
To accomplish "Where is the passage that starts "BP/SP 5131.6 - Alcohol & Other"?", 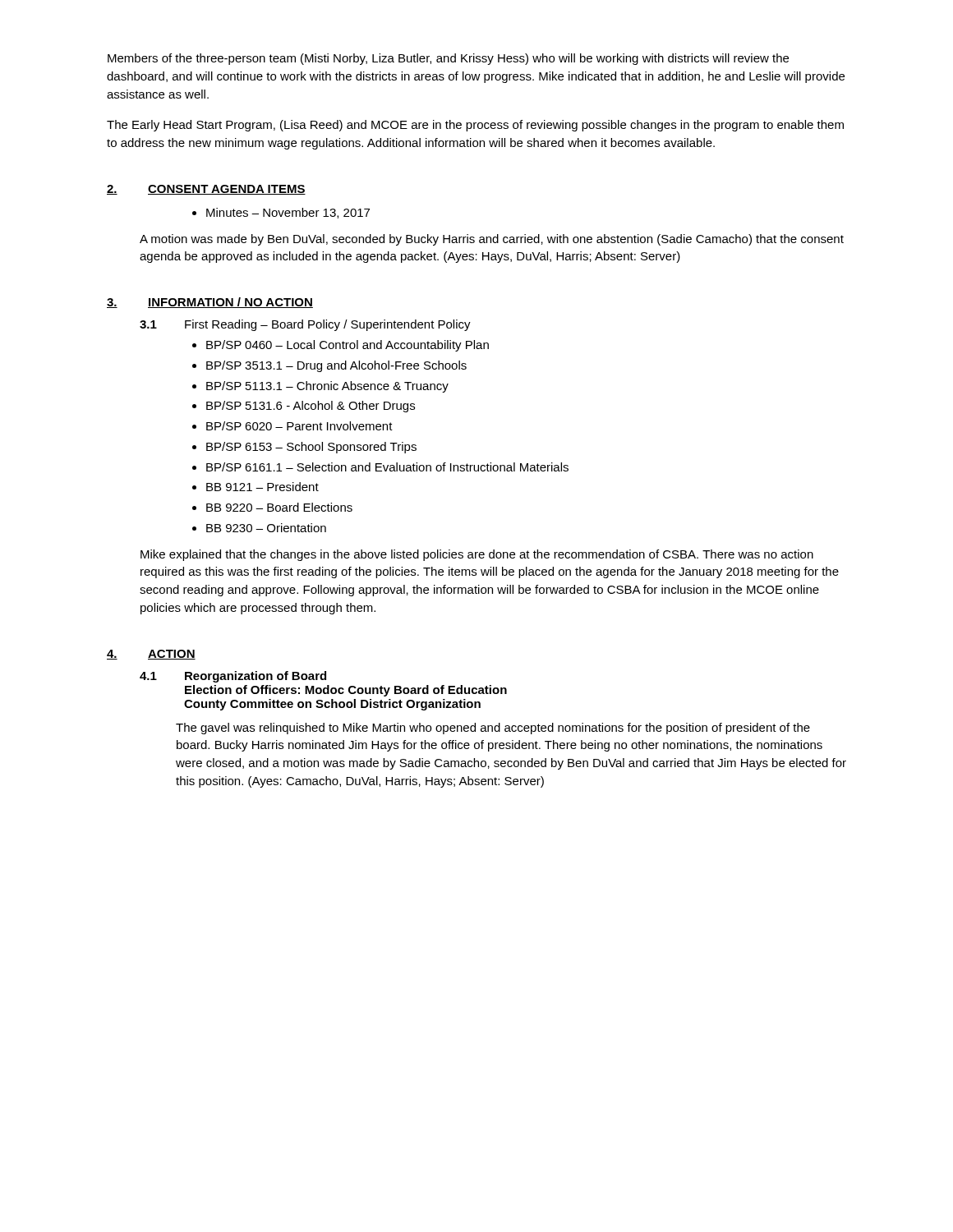I will pos(310,406).
